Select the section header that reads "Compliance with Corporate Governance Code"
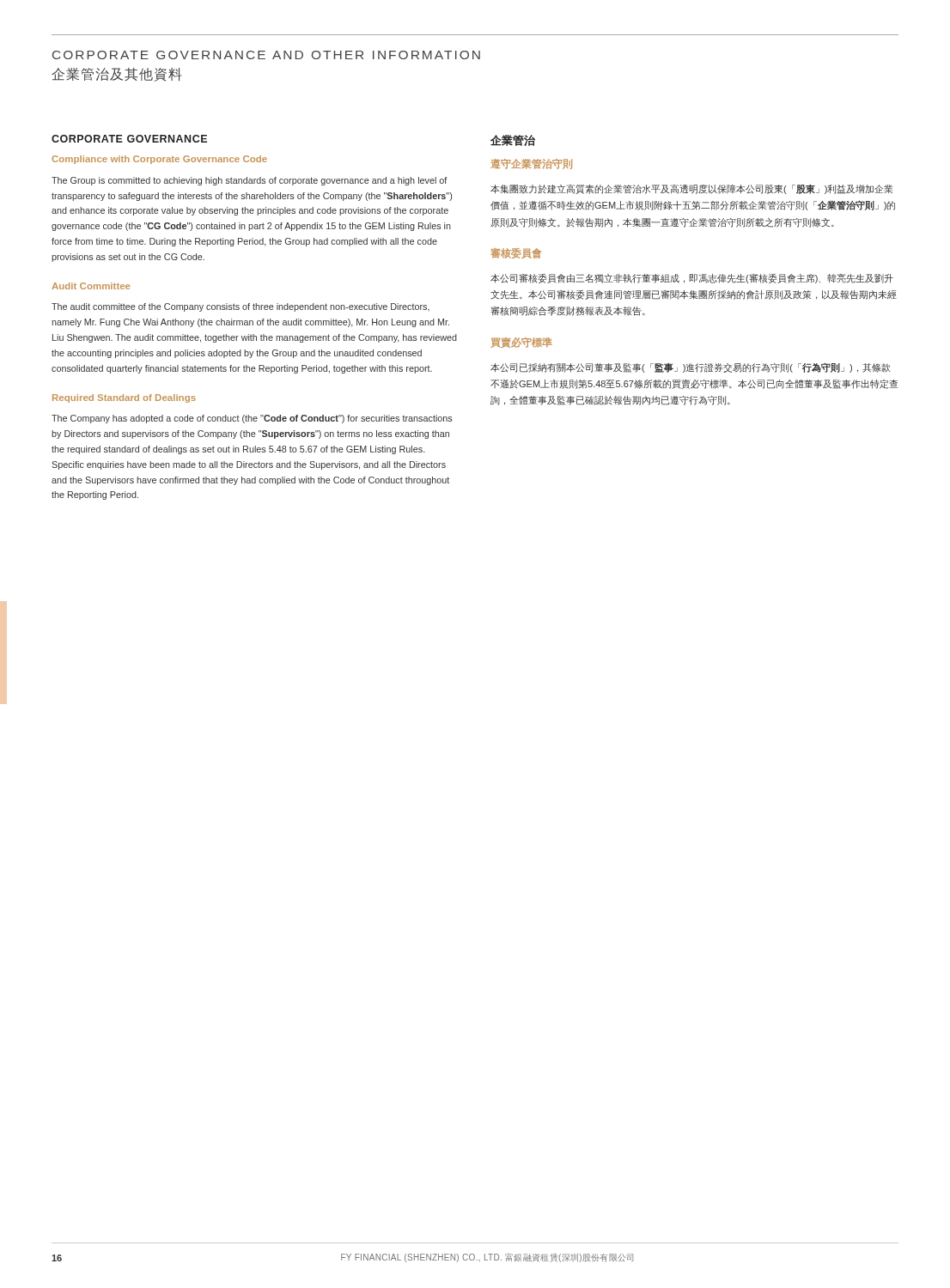This screenshot has width=950, height=1288. (256, 159)
